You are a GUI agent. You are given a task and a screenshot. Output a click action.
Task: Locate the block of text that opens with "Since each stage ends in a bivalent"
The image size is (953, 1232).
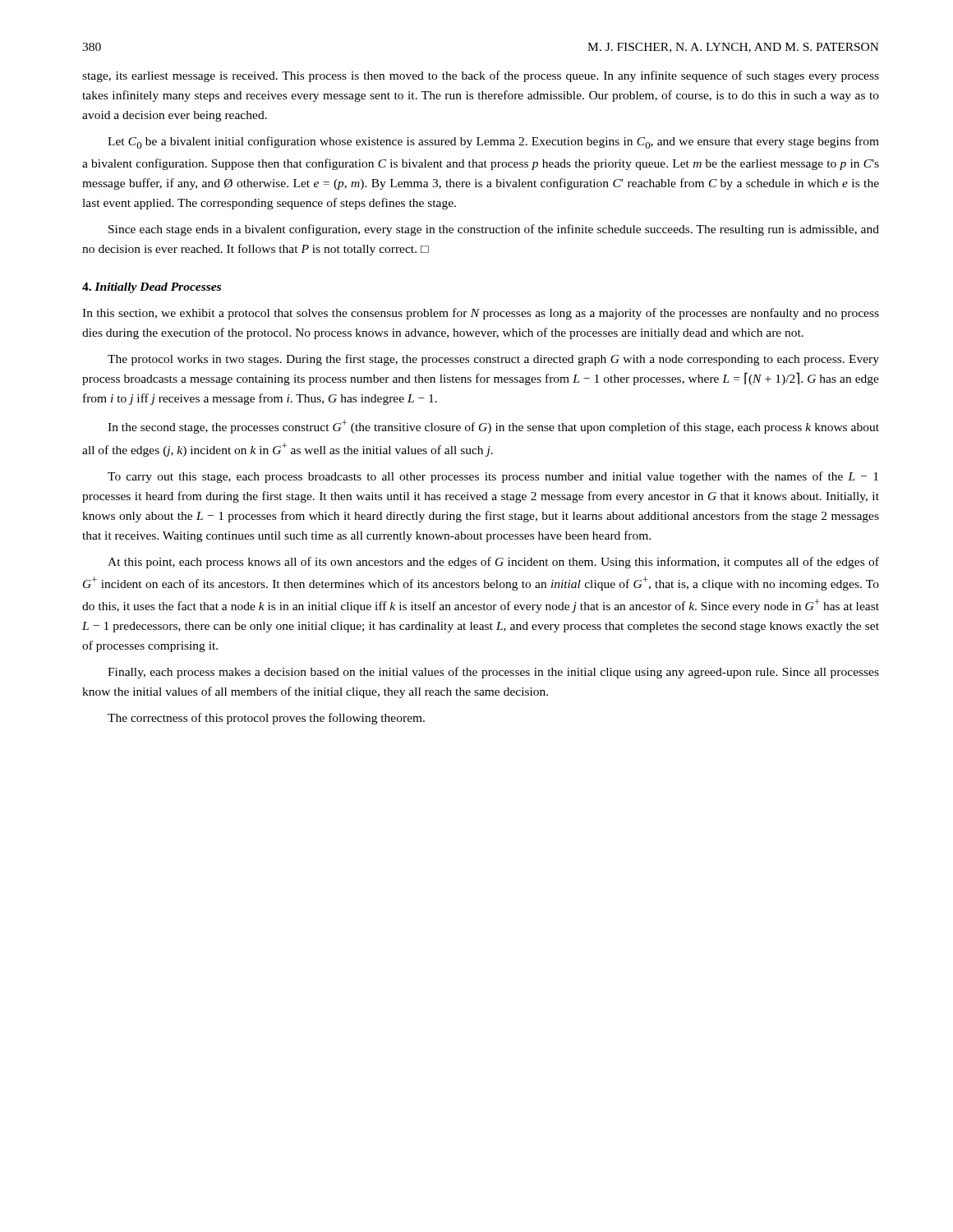point(481,239)
